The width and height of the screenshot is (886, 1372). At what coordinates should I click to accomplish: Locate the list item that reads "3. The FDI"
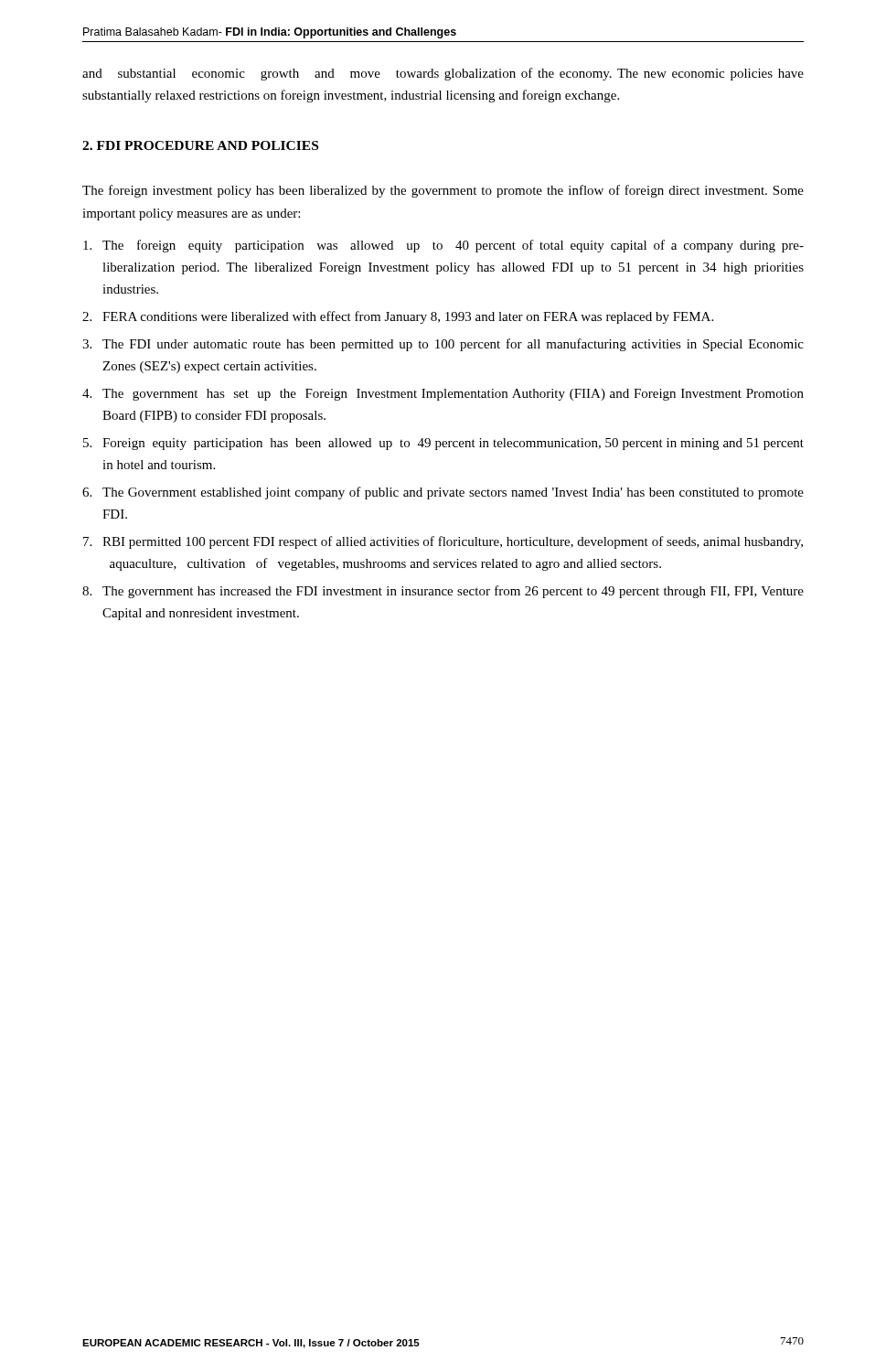tap(443, 354)
